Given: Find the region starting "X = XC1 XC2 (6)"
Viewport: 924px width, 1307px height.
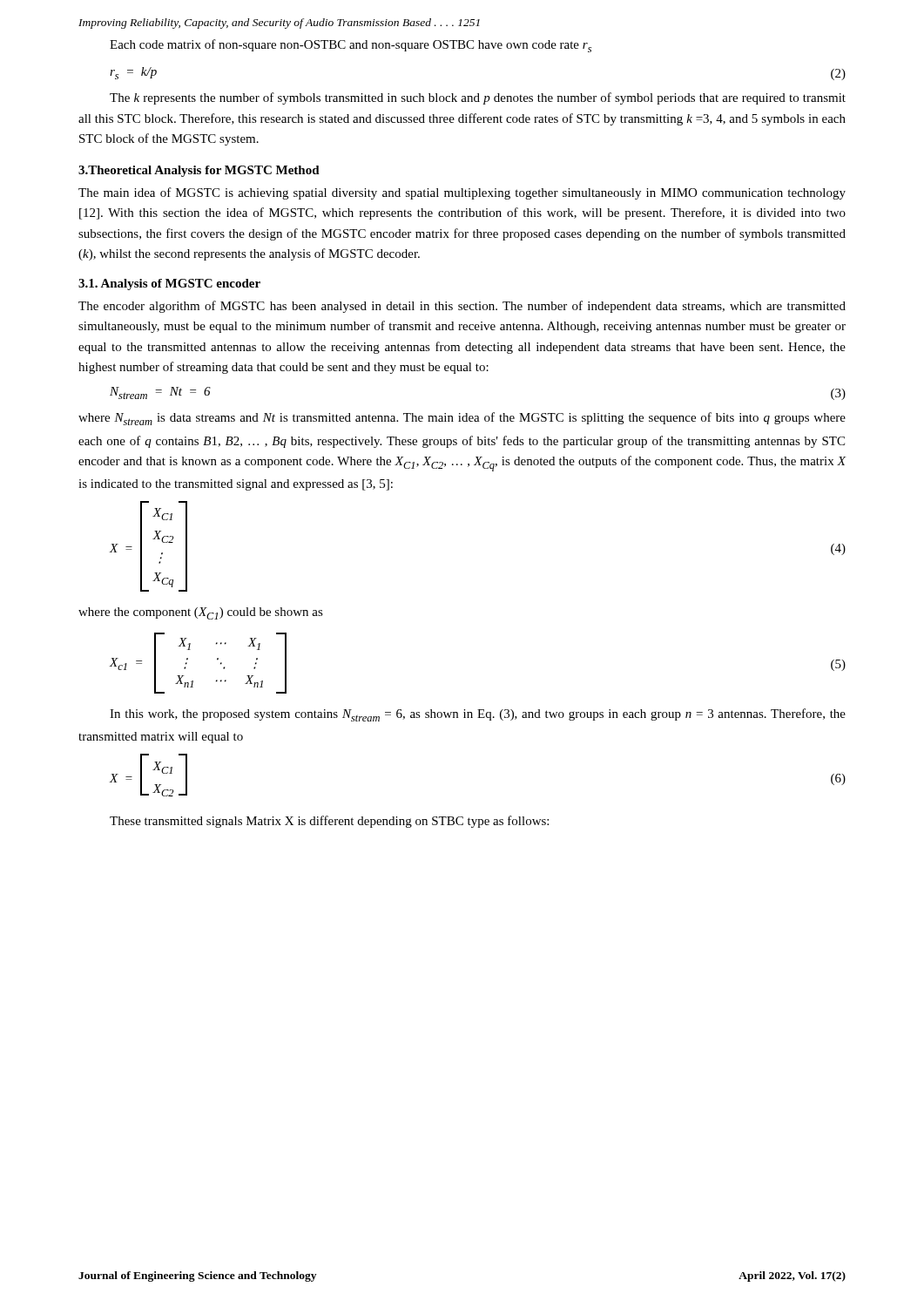Looking at the screenshot, I should point(142,775).
